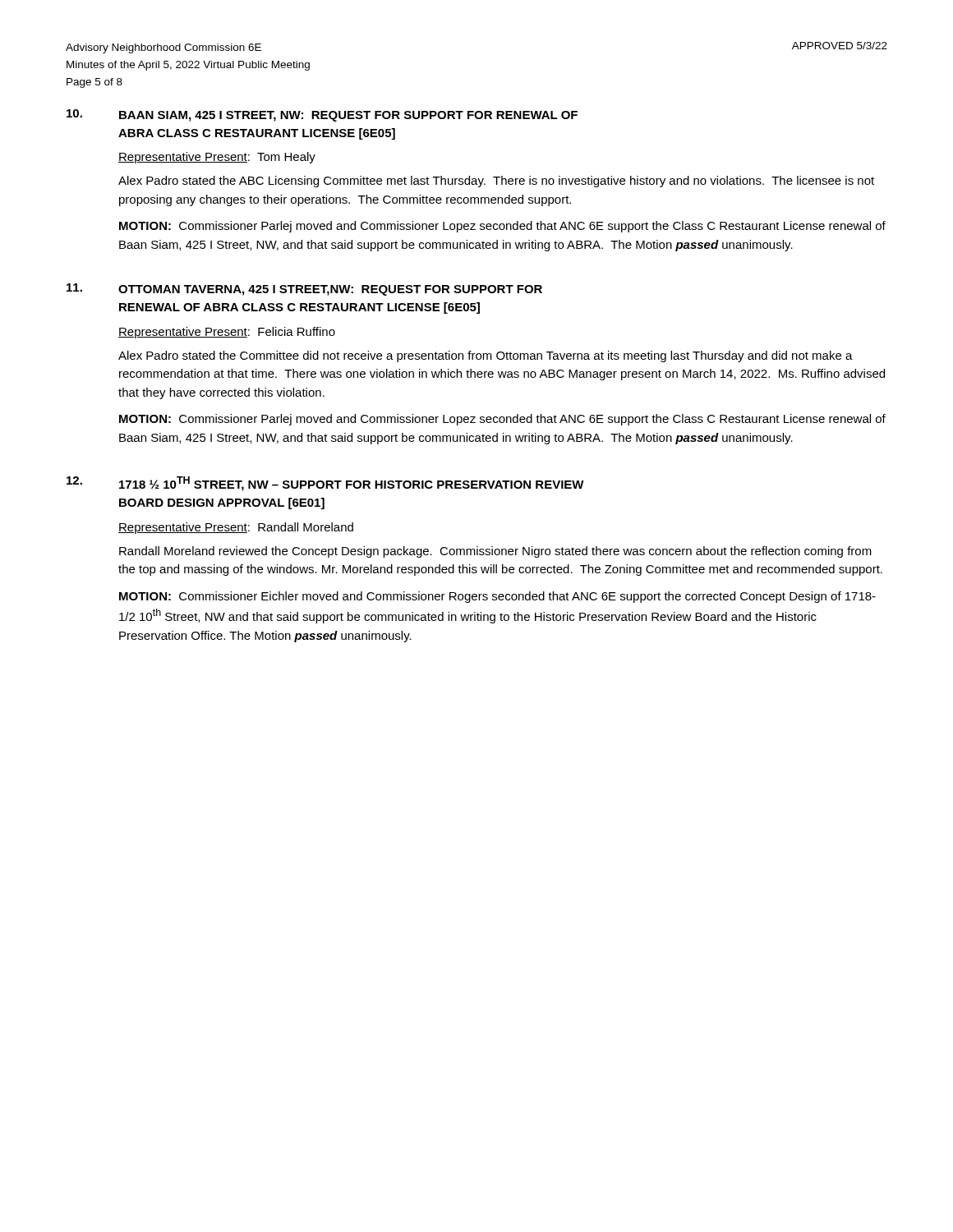This screenshot has width=953, height=1232.
Task: Select the passage starting "Alex Padro stated the ABC Licensing Committee met"
Action: coord(496,190)
